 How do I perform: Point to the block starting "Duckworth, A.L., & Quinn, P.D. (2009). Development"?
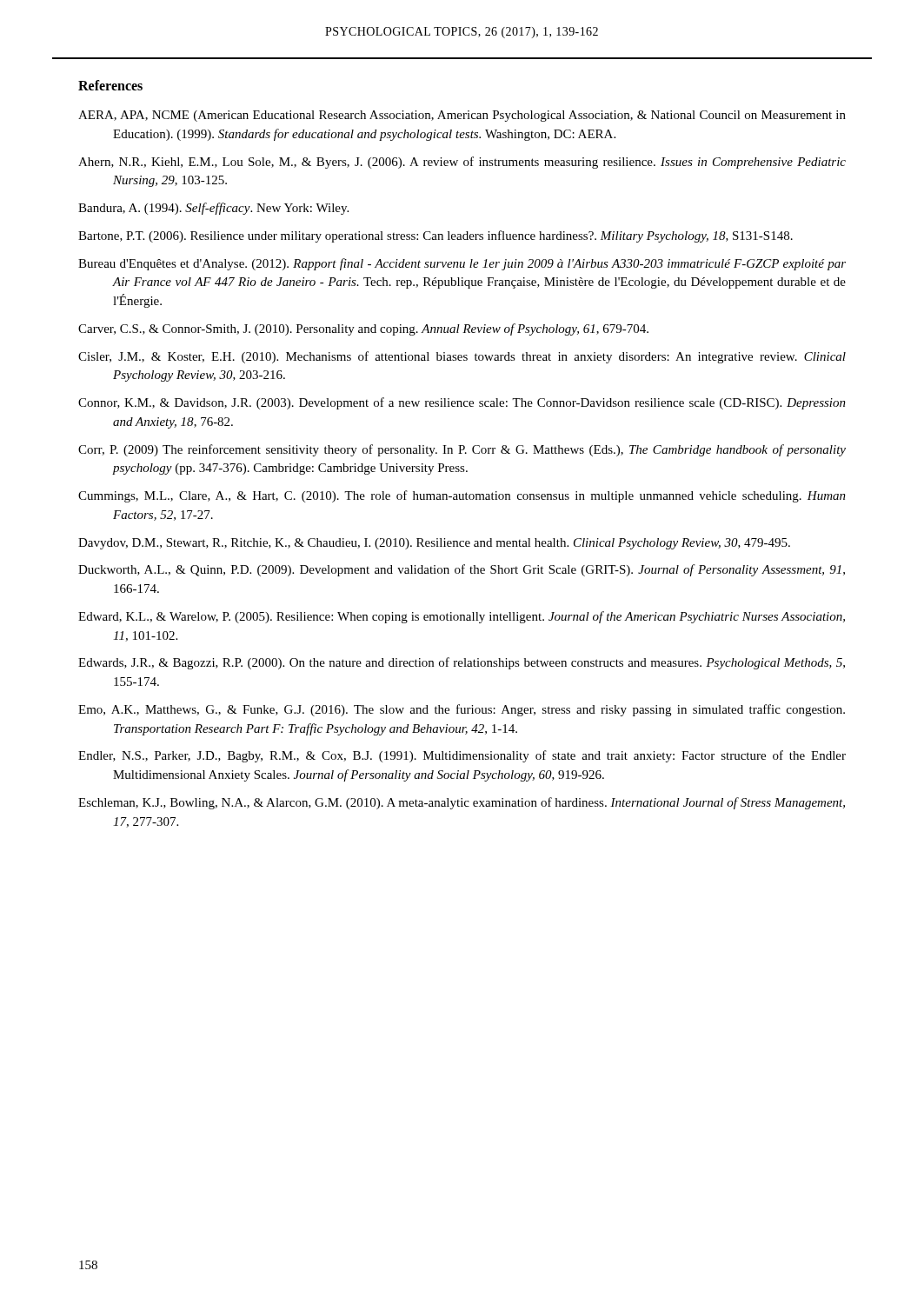(x=462, y=579)
